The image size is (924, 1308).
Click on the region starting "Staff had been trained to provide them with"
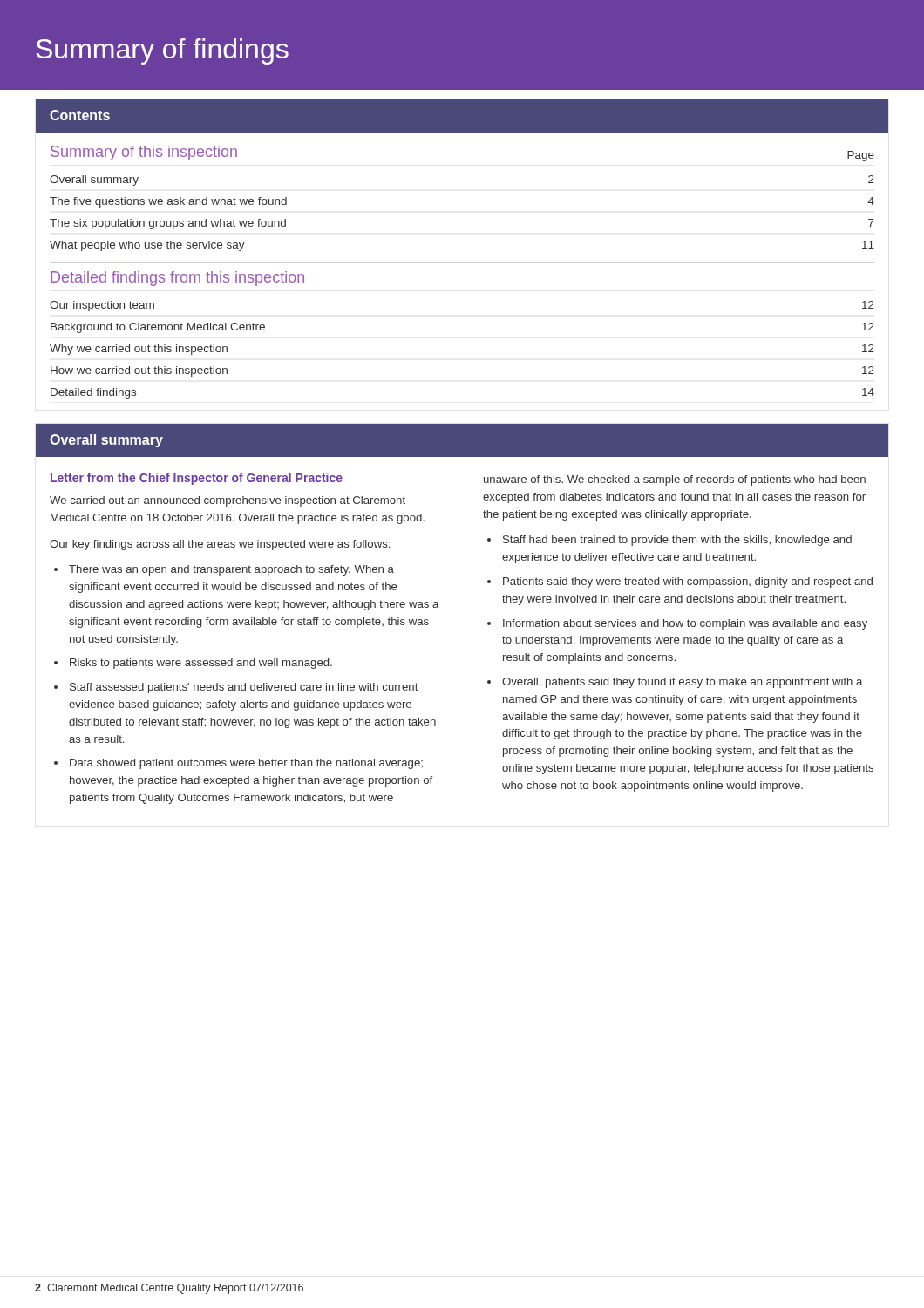coord(677,548)
